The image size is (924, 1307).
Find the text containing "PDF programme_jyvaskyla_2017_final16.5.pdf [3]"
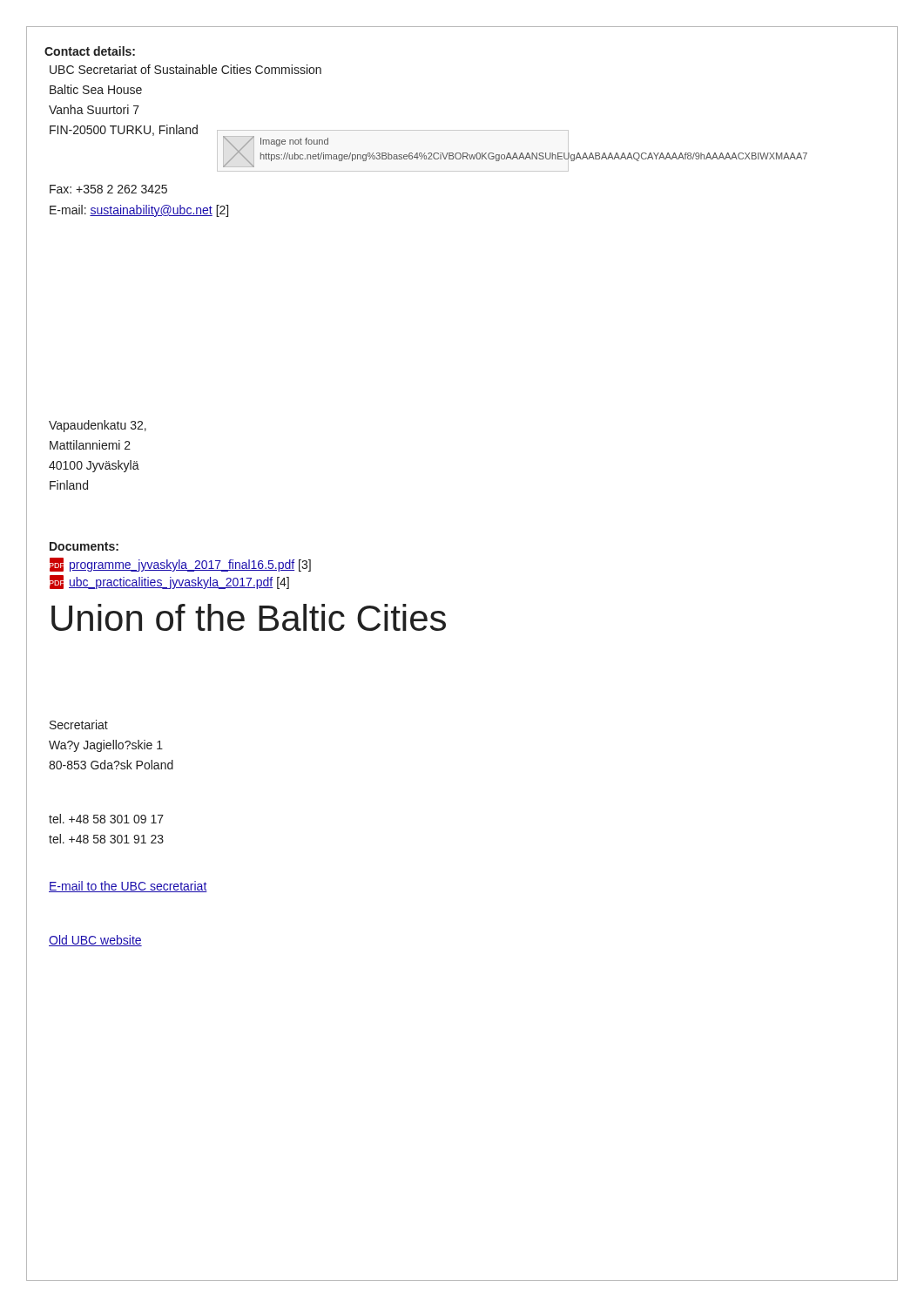coord(180,565)
